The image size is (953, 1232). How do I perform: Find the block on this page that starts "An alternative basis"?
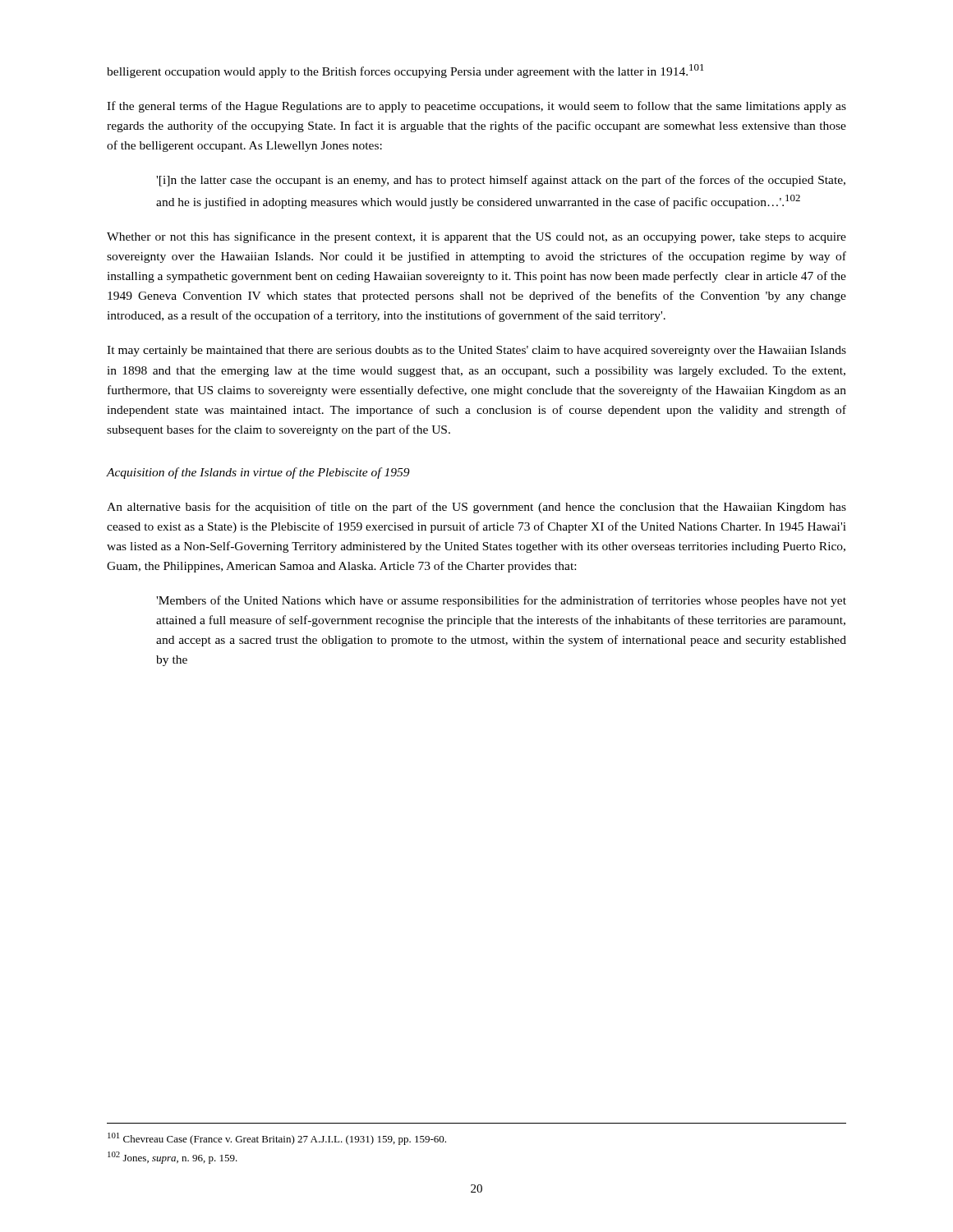click(476, 536)
